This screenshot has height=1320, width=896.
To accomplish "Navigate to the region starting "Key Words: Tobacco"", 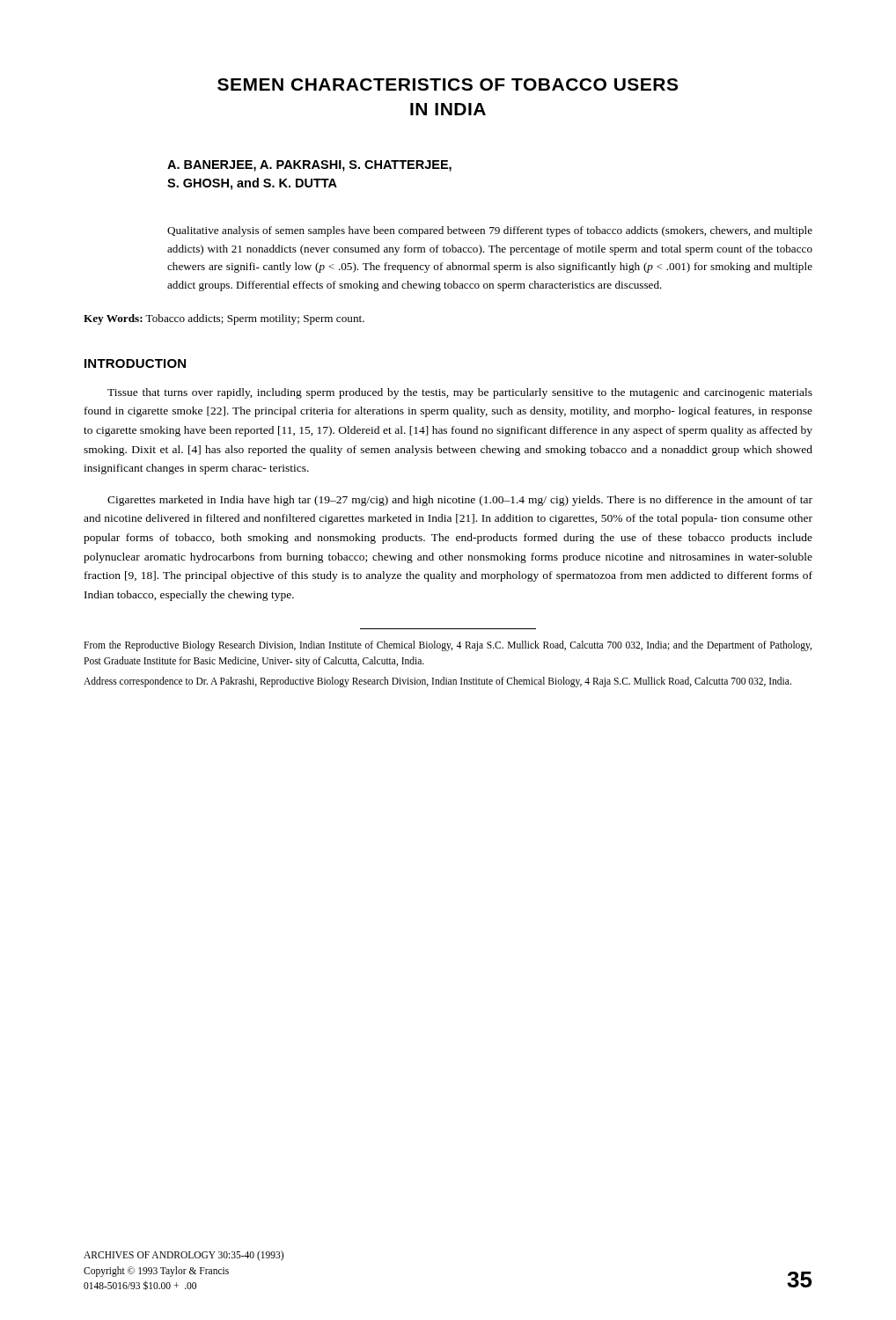I will 224,318.
